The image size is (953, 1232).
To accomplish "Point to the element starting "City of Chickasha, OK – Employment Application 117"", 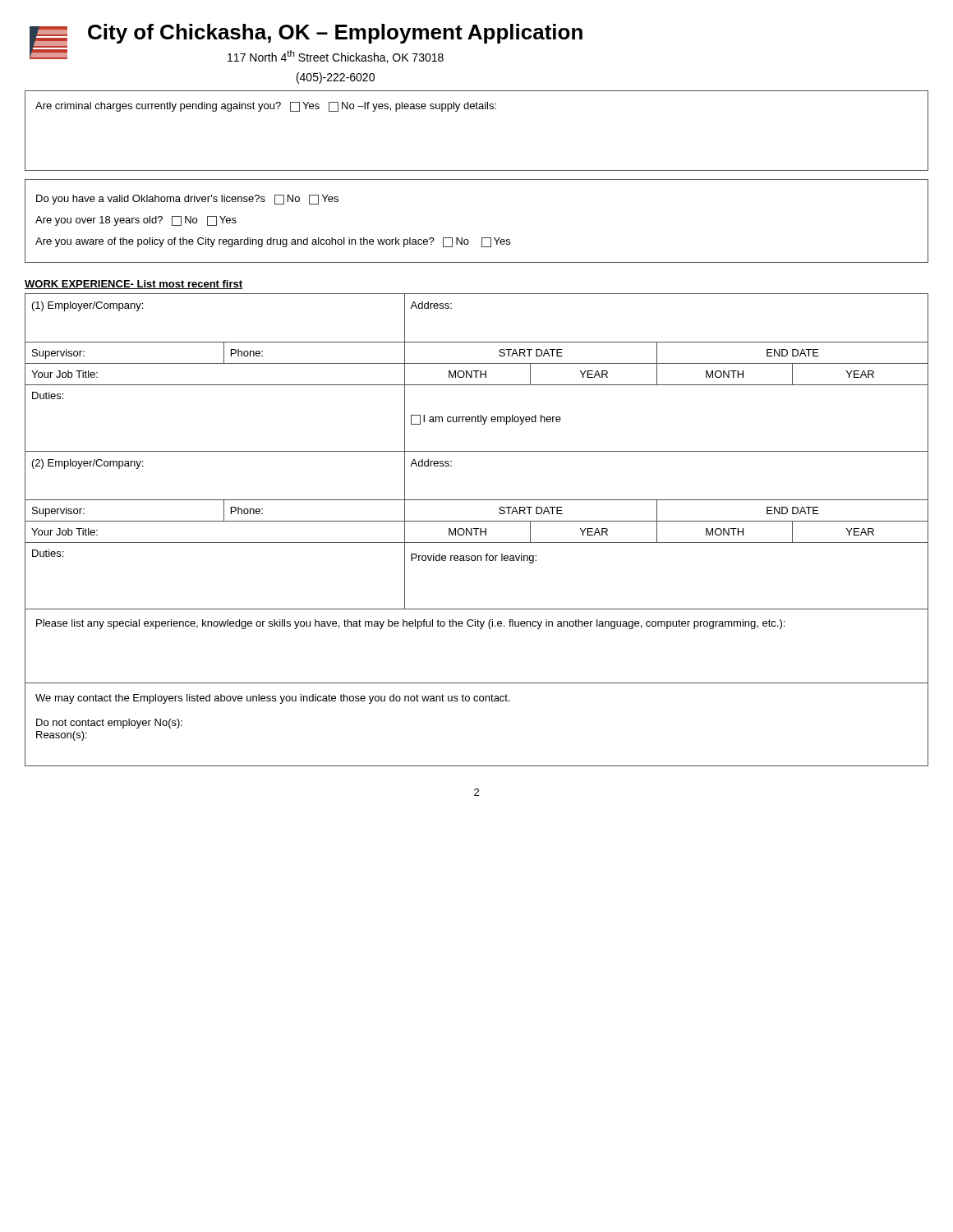I will [304, 54].
